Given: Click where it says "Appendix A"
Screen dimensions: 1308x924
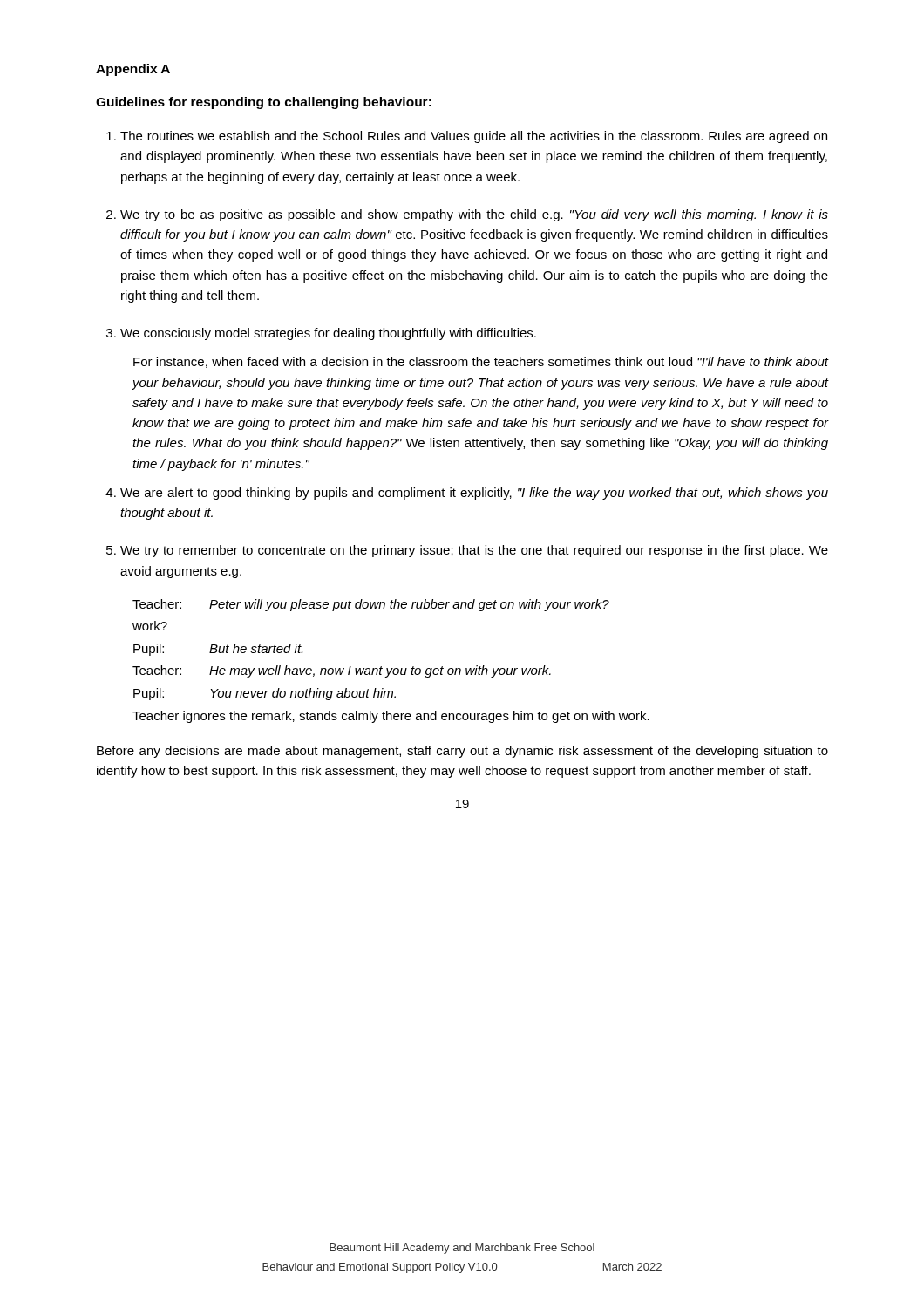Looking at the screenshot, I should (x=133, y=68).
